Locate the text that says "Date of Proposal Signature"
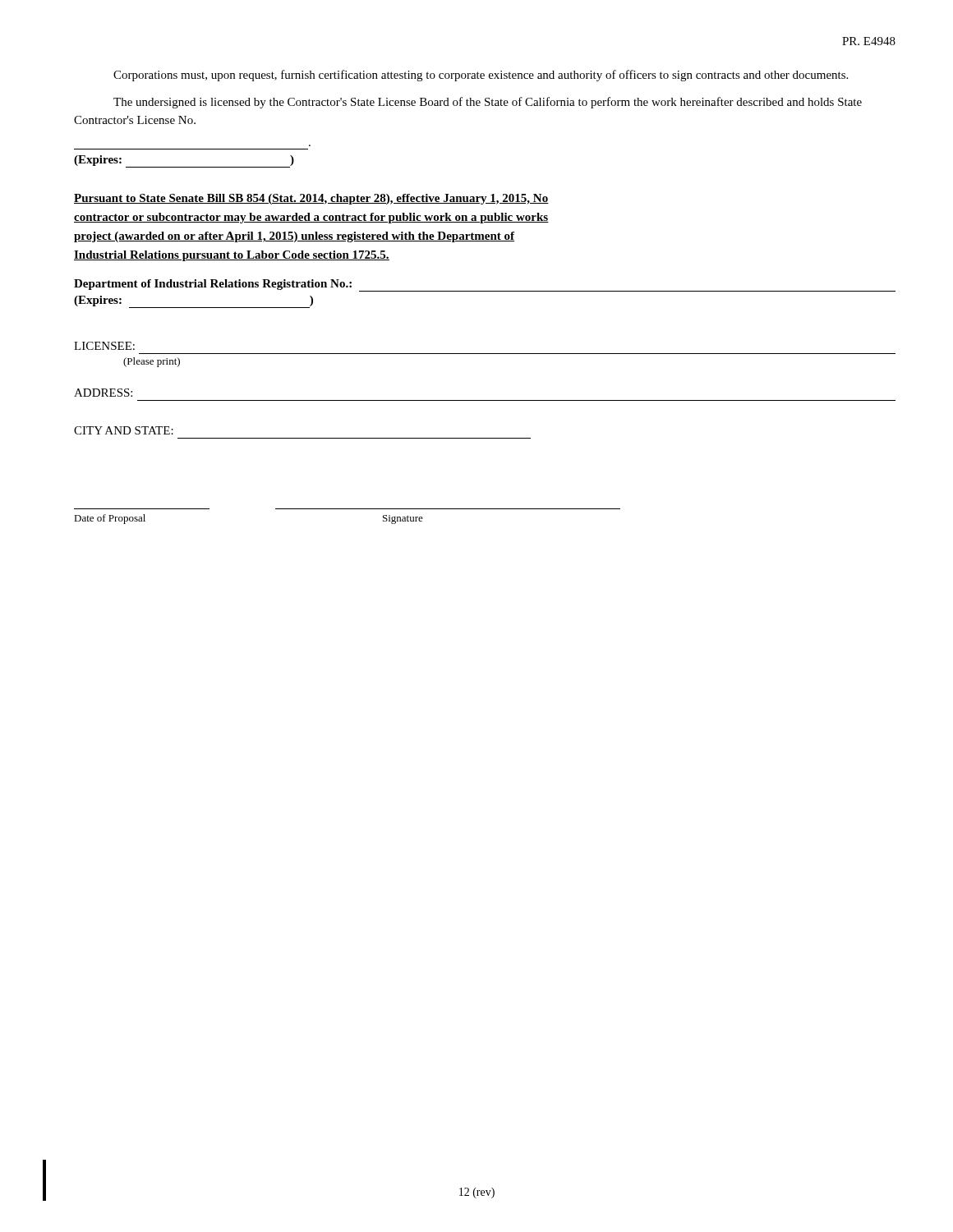 [x=485, y=509]
